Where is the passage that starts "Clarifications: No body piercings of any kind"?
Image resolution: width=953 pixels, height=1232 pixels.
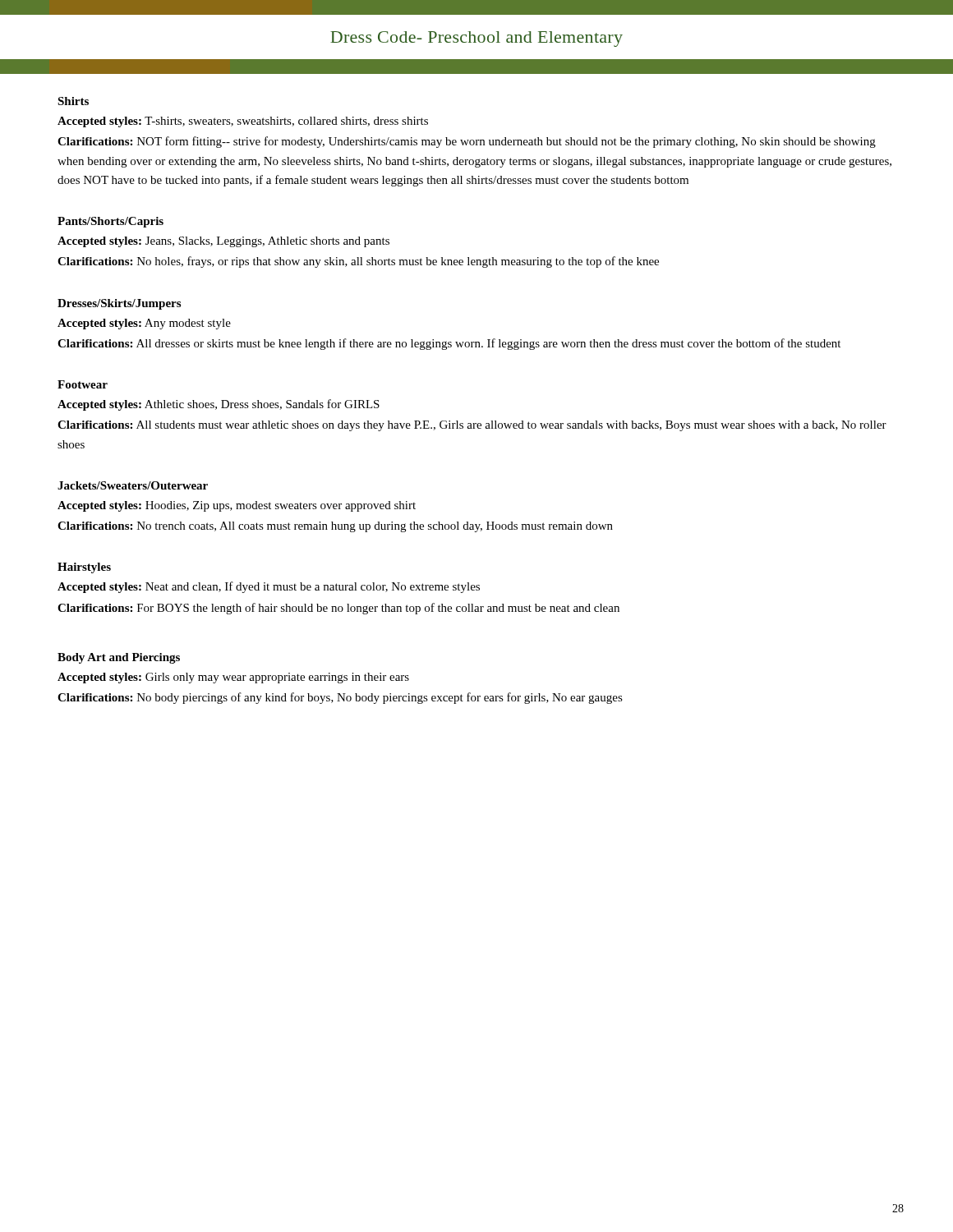(340, 697)
